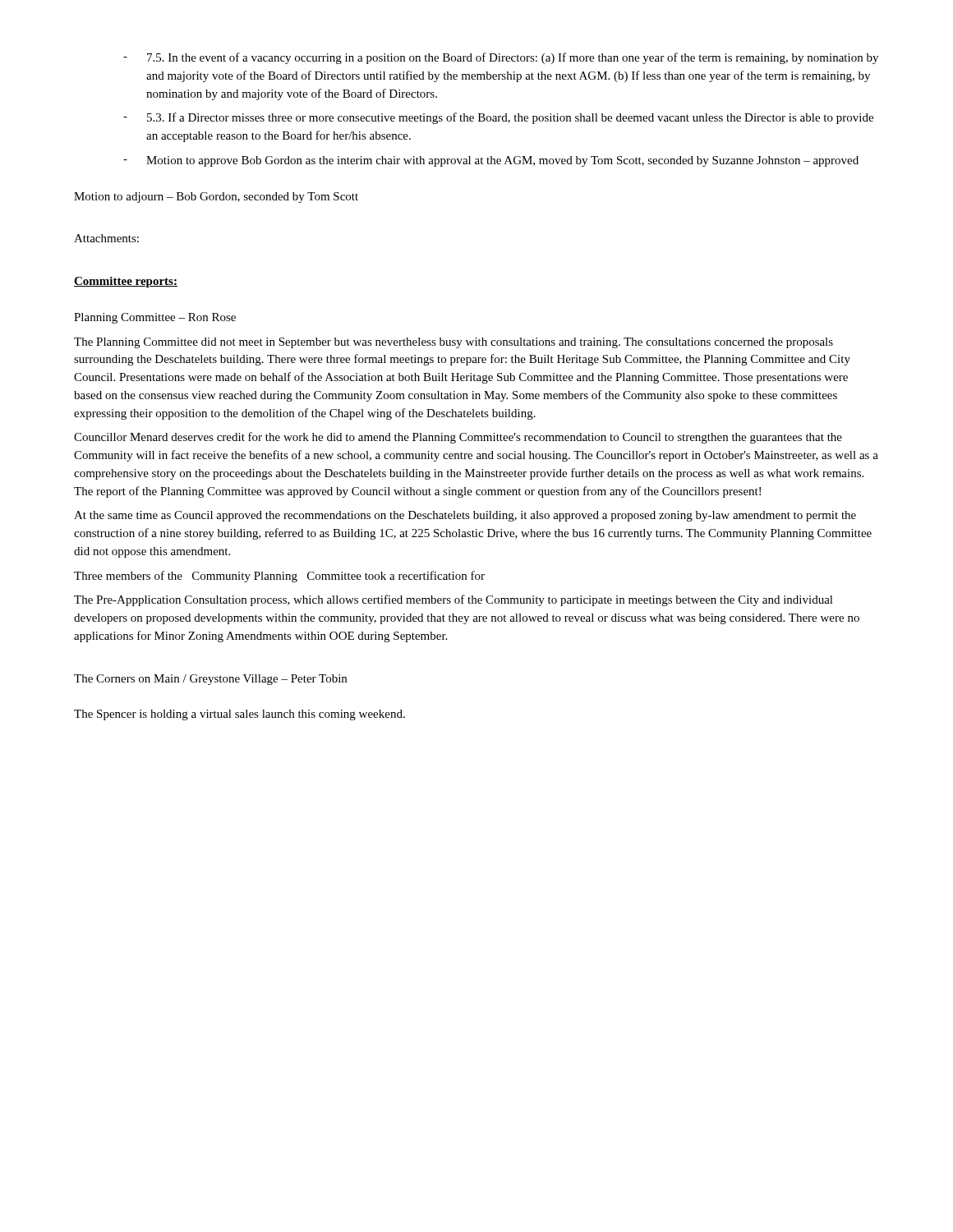This screenshot has height=1232, width=953.
Task: Find the passage starting "The Pre-Appplication Consultation process,"
Action: pos(467,618)
